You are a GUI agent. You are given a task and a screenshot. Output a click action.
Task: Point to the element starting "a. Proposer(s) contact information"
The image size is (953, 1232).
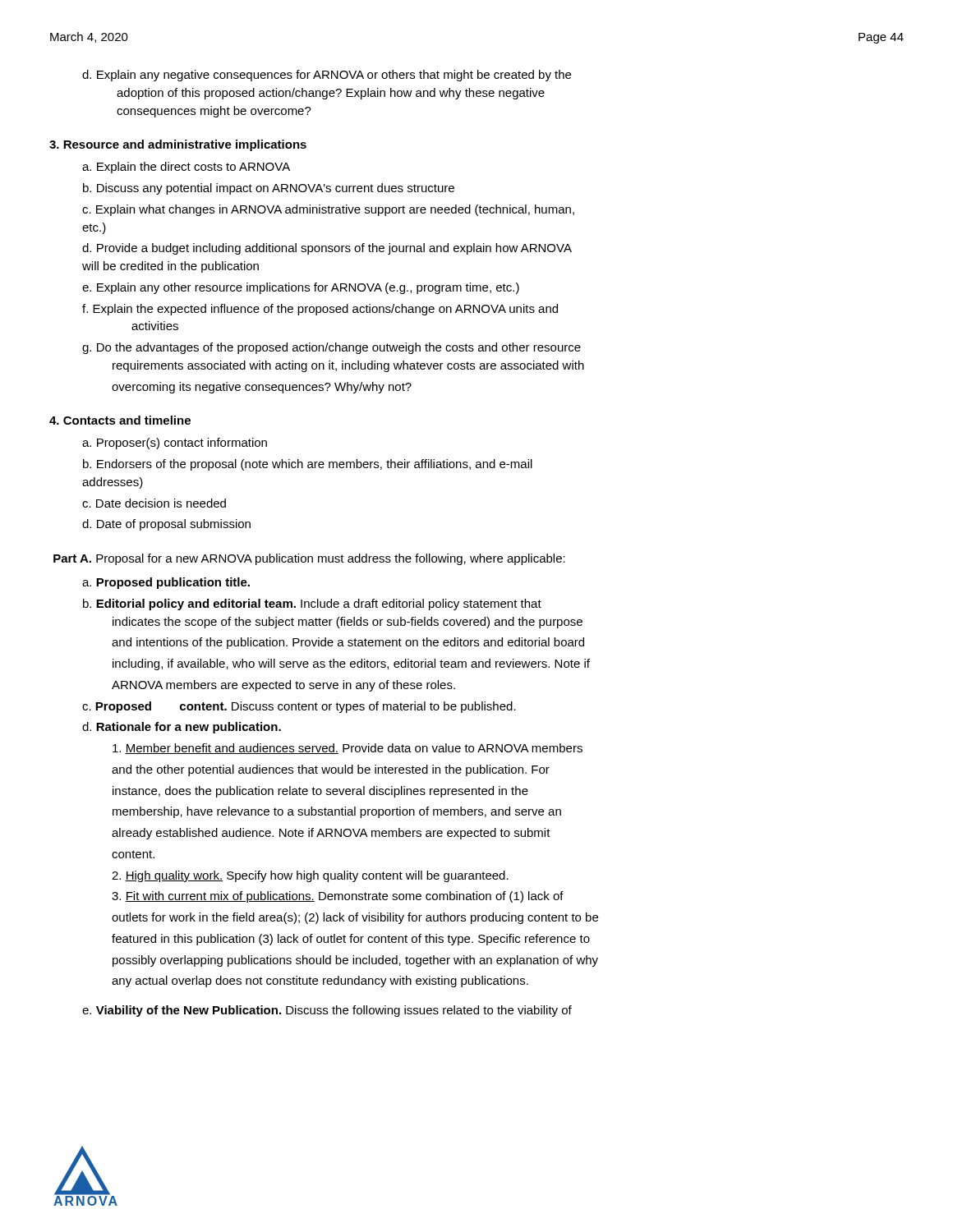[x=175, y=442]
